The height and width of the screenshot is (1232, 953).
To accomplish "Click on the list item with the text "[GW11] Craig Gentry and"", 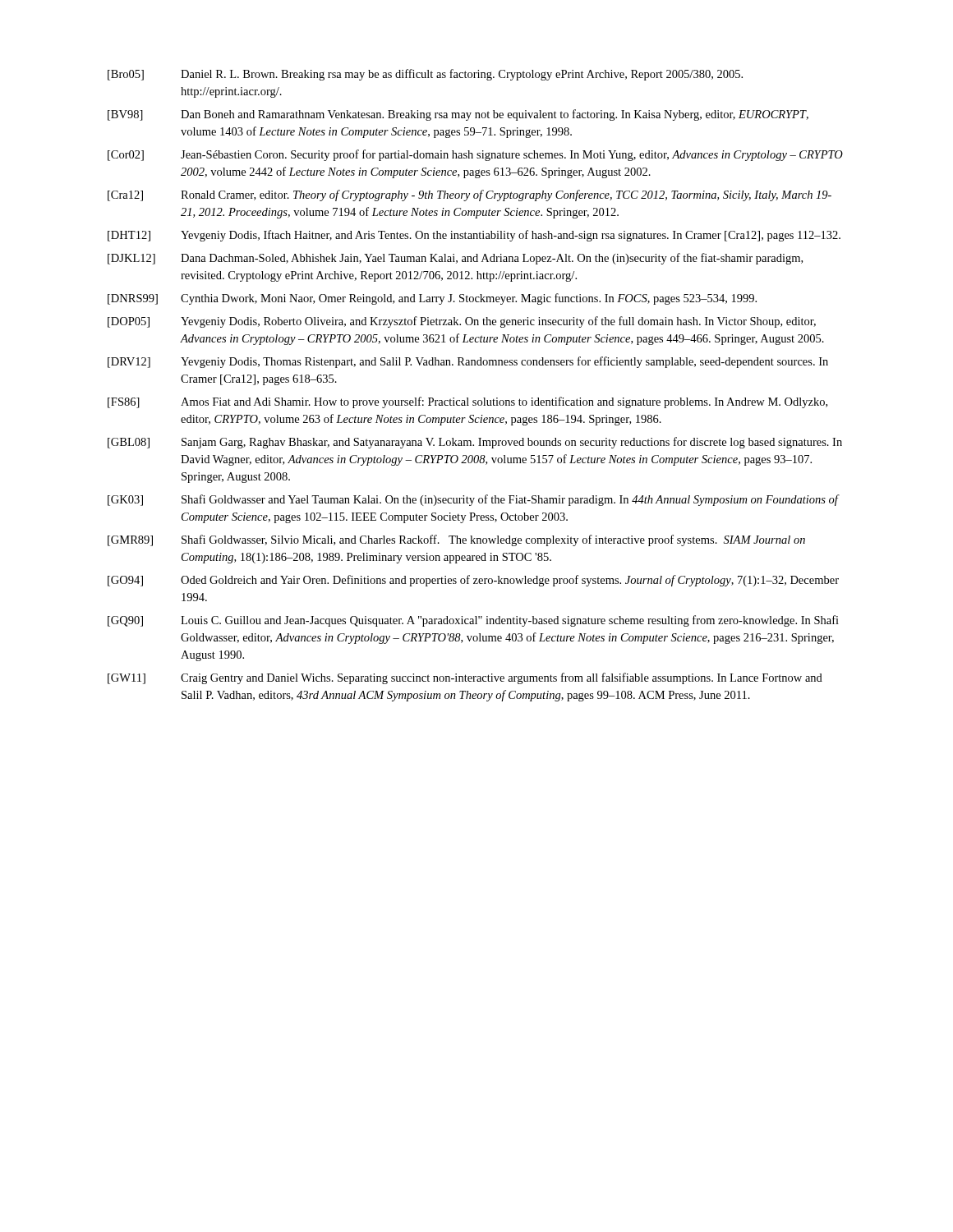I will [476, 687].
